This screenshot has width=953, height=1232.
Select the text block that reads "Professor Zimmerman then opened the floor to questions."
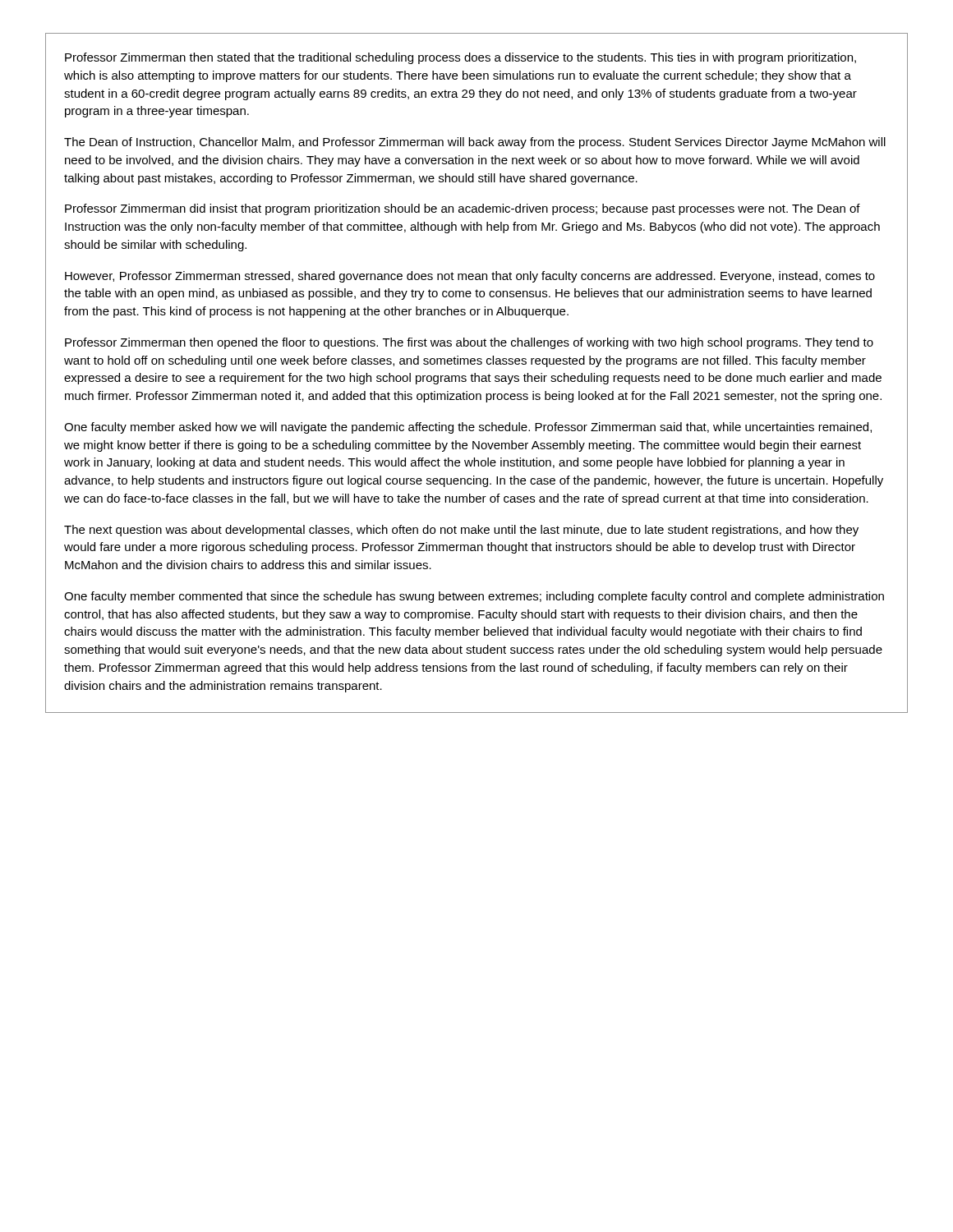point(473,369)
